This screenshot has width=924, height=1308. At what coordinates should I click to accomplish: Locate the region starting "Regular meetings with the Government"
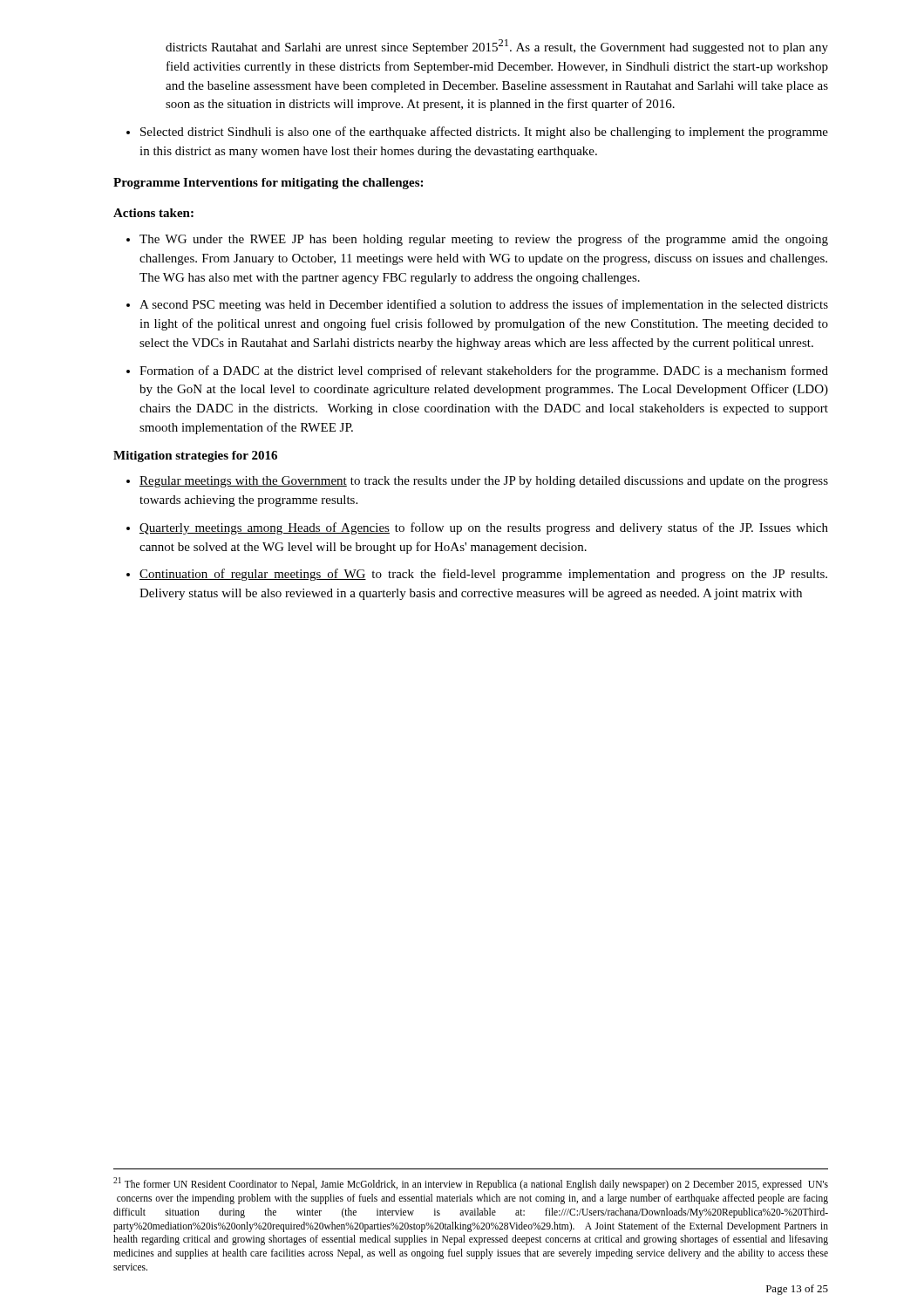click(484, 491)
